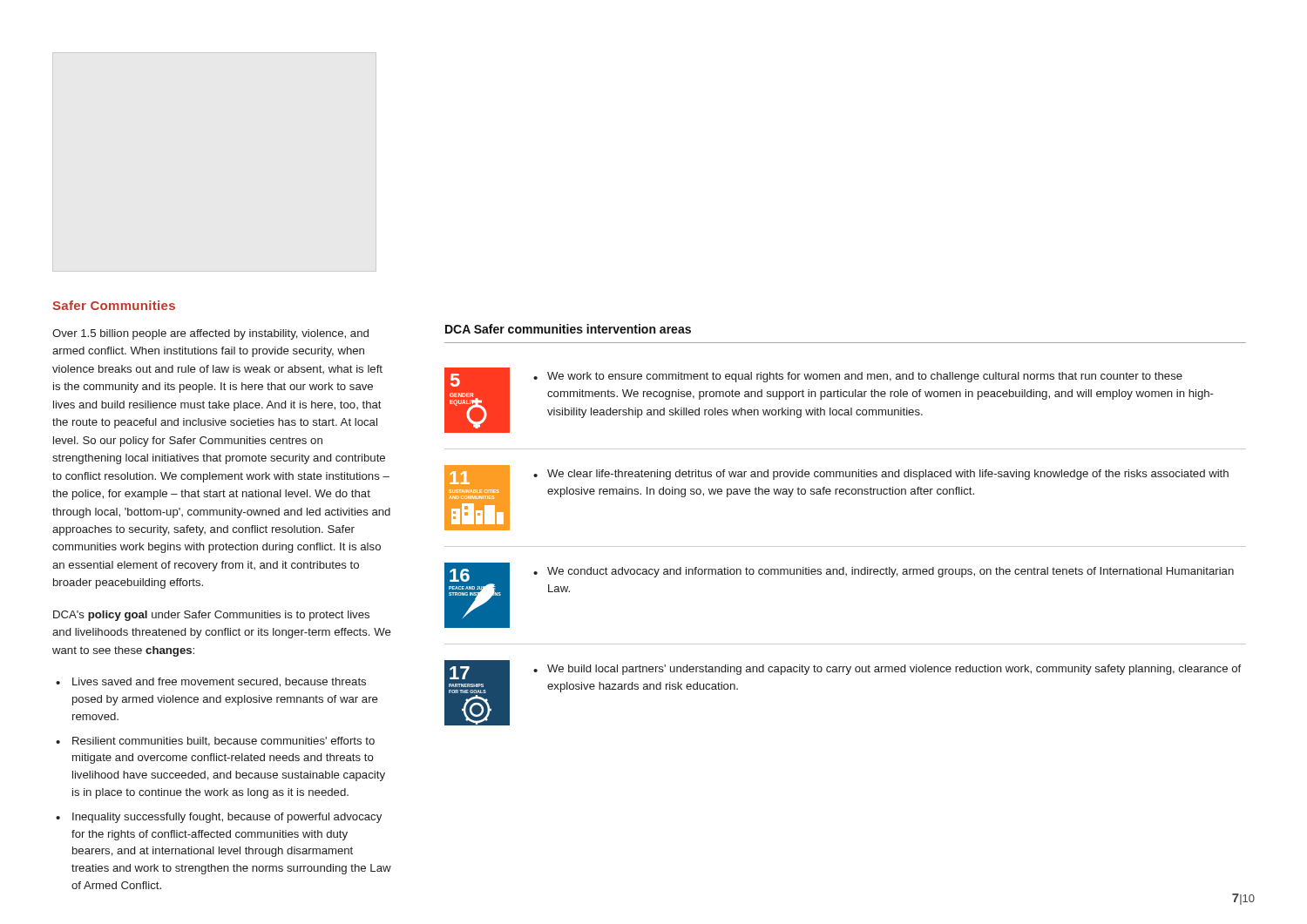Point to the block beginning "We clear life-threatening detritus of war"
Viewport: 1307px width, 924px height.
[888, 482]
